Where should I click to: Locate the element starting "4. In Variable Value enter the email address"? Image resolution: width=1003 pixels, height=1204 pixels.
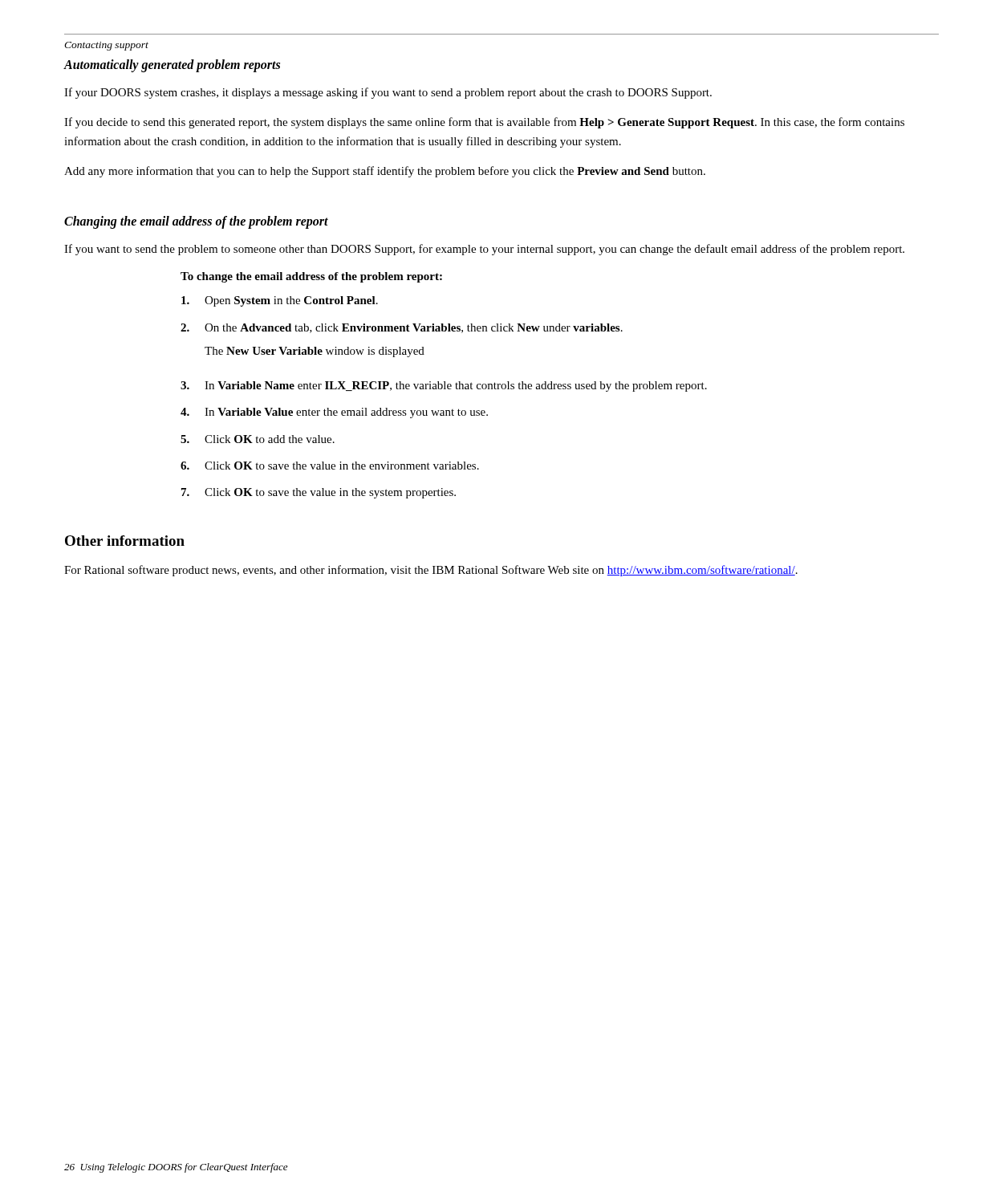[334, 413]
